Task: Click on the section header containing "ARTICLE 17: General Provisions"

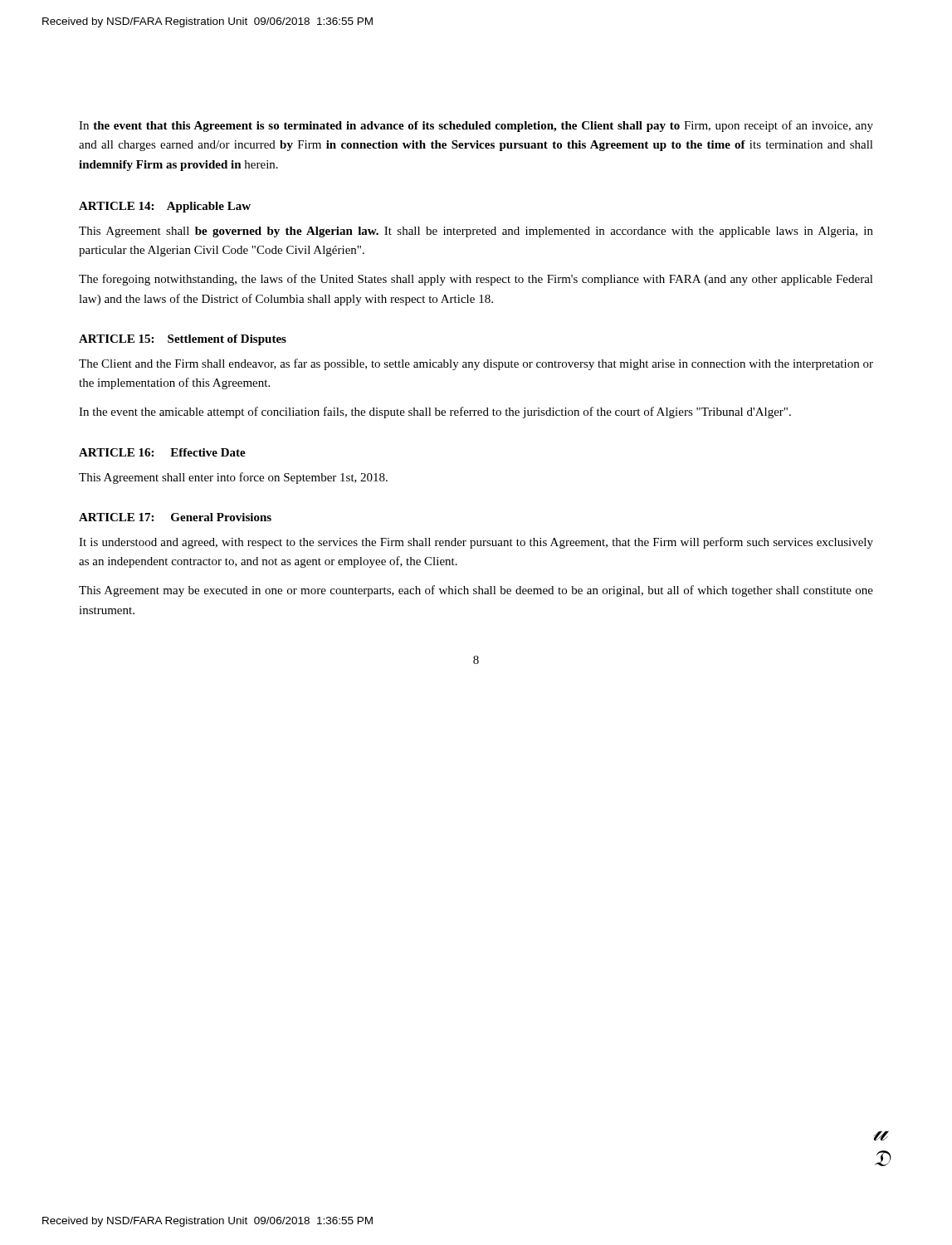Action: pos(175,517)
